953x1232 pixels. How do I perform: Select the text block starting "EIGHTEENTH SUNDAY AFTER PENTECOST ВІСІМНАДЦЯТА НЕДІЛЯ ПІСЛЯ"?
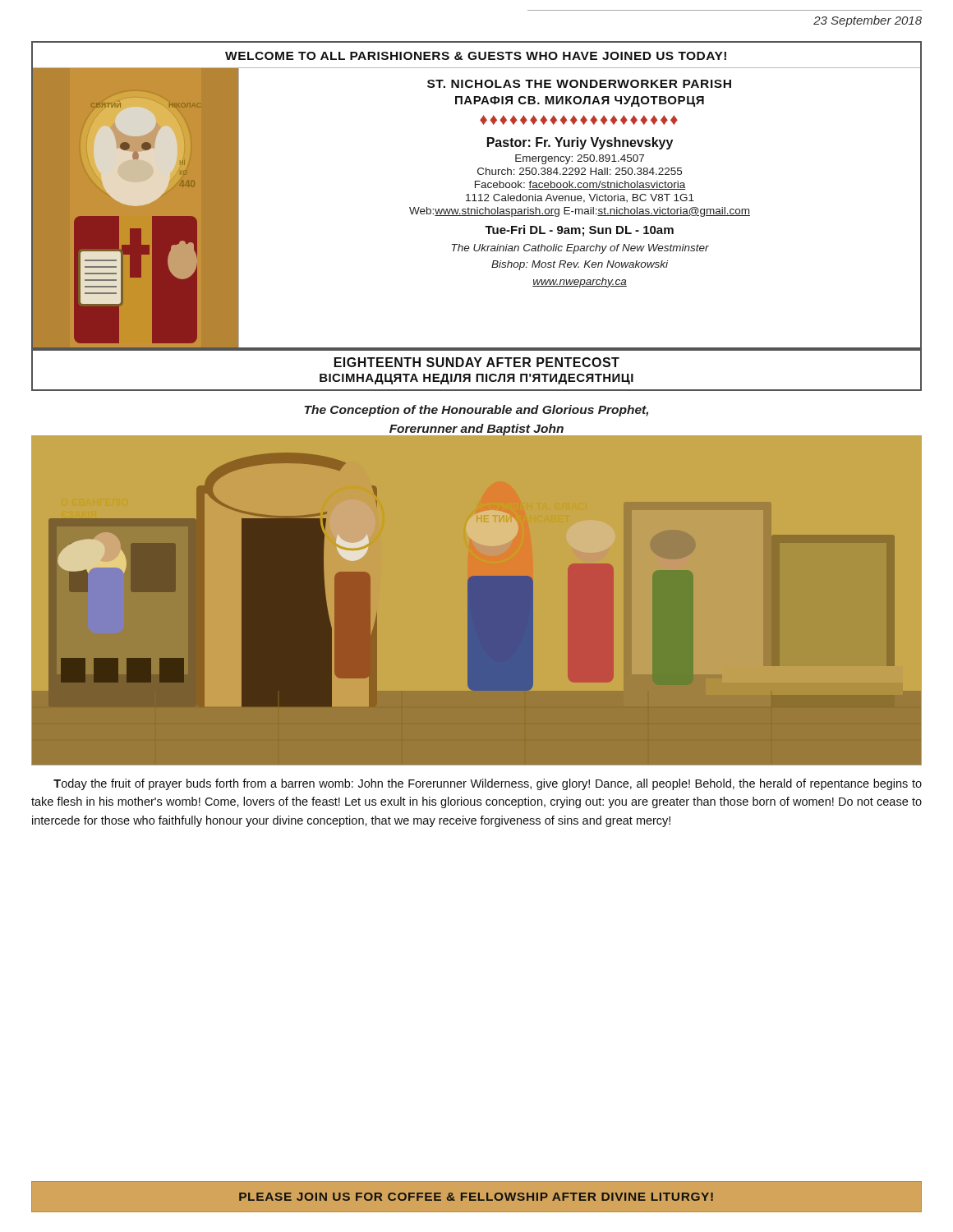[x=476, y=370]
